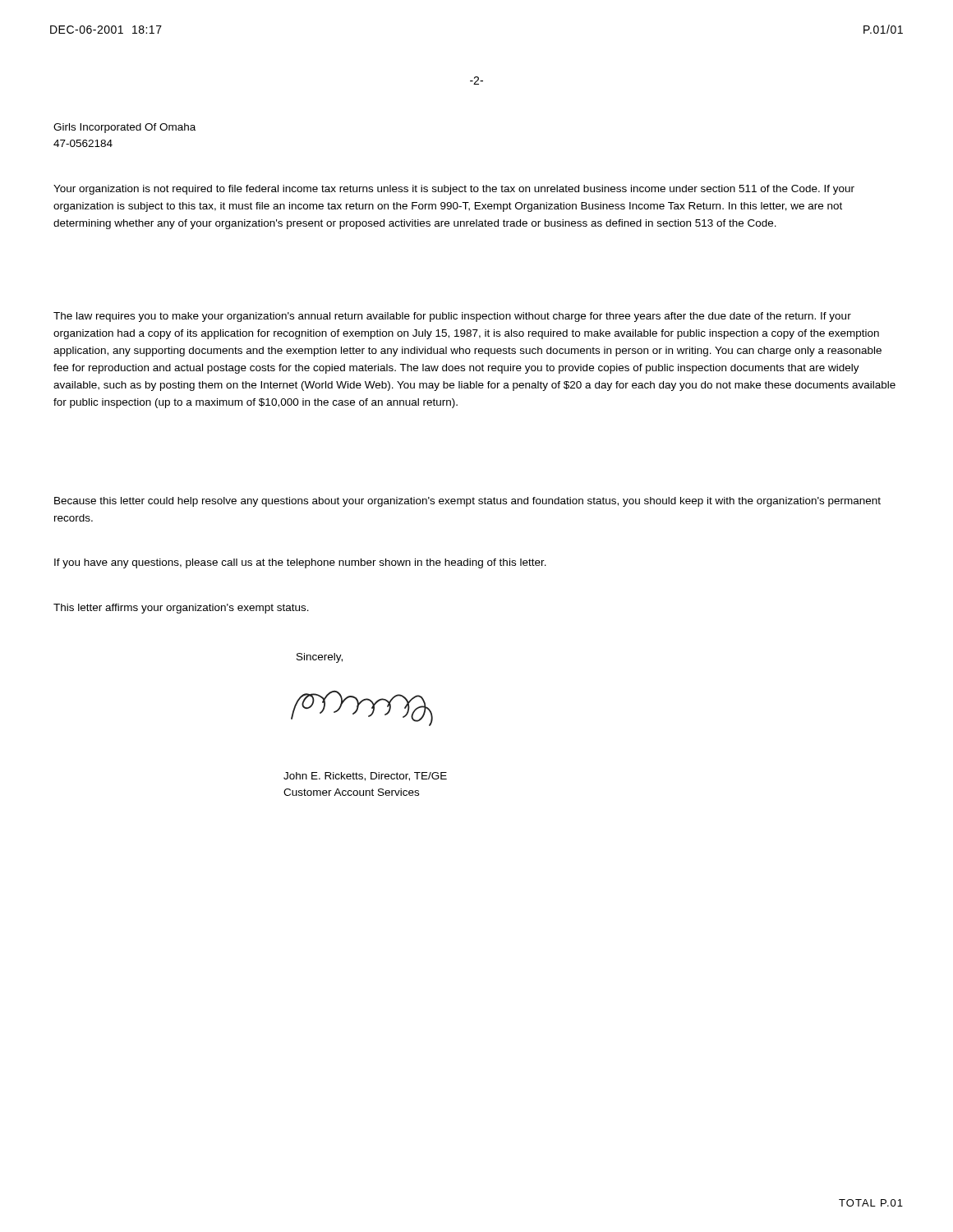Viewport: 953px width, 1232px height.
Task: Find the block on this page that starts "Girls Incorporated Of"
Action: pos(125,135)
